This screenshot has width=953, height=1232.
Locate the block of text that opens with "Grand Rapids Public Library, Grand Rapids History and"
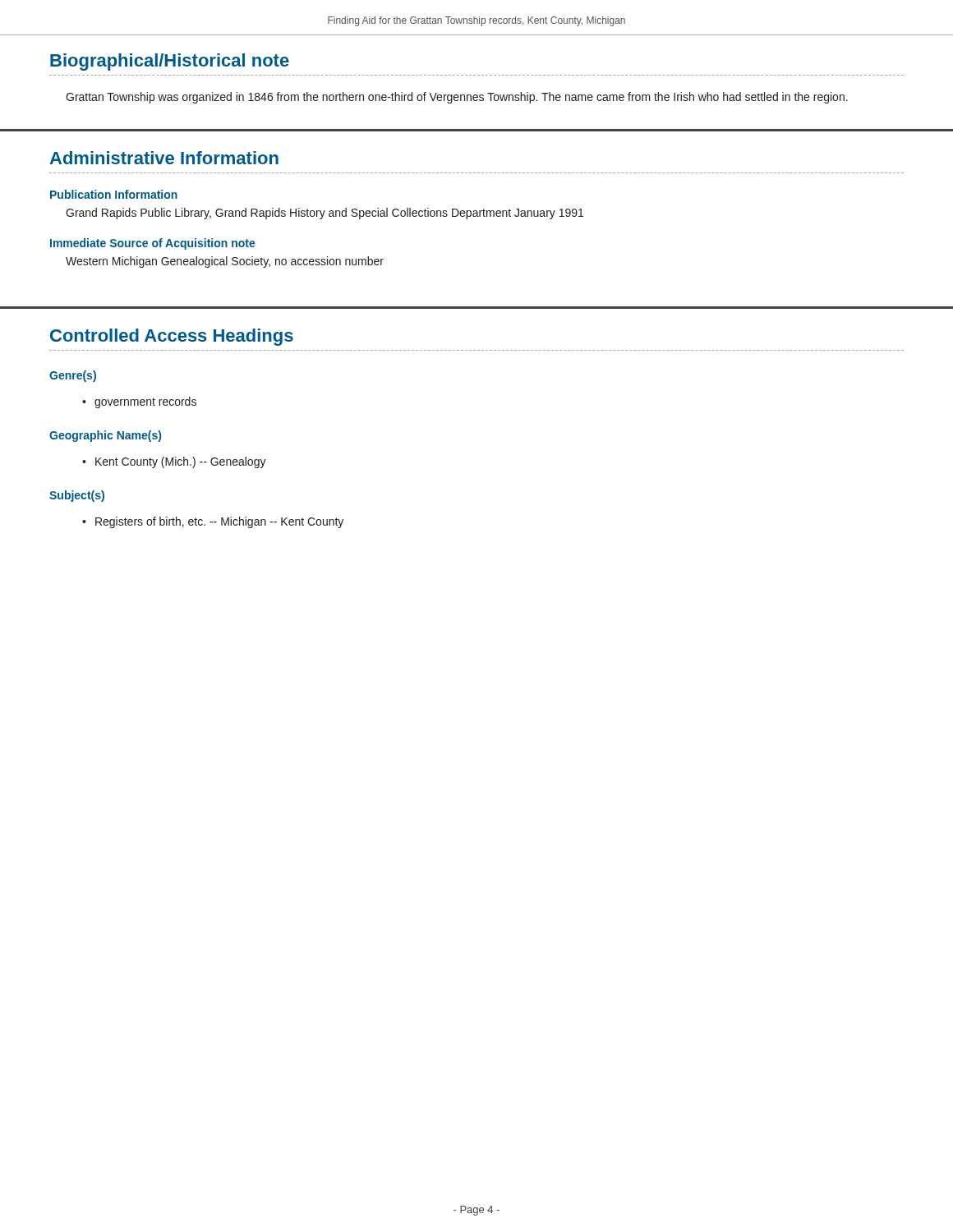(325, 213)
